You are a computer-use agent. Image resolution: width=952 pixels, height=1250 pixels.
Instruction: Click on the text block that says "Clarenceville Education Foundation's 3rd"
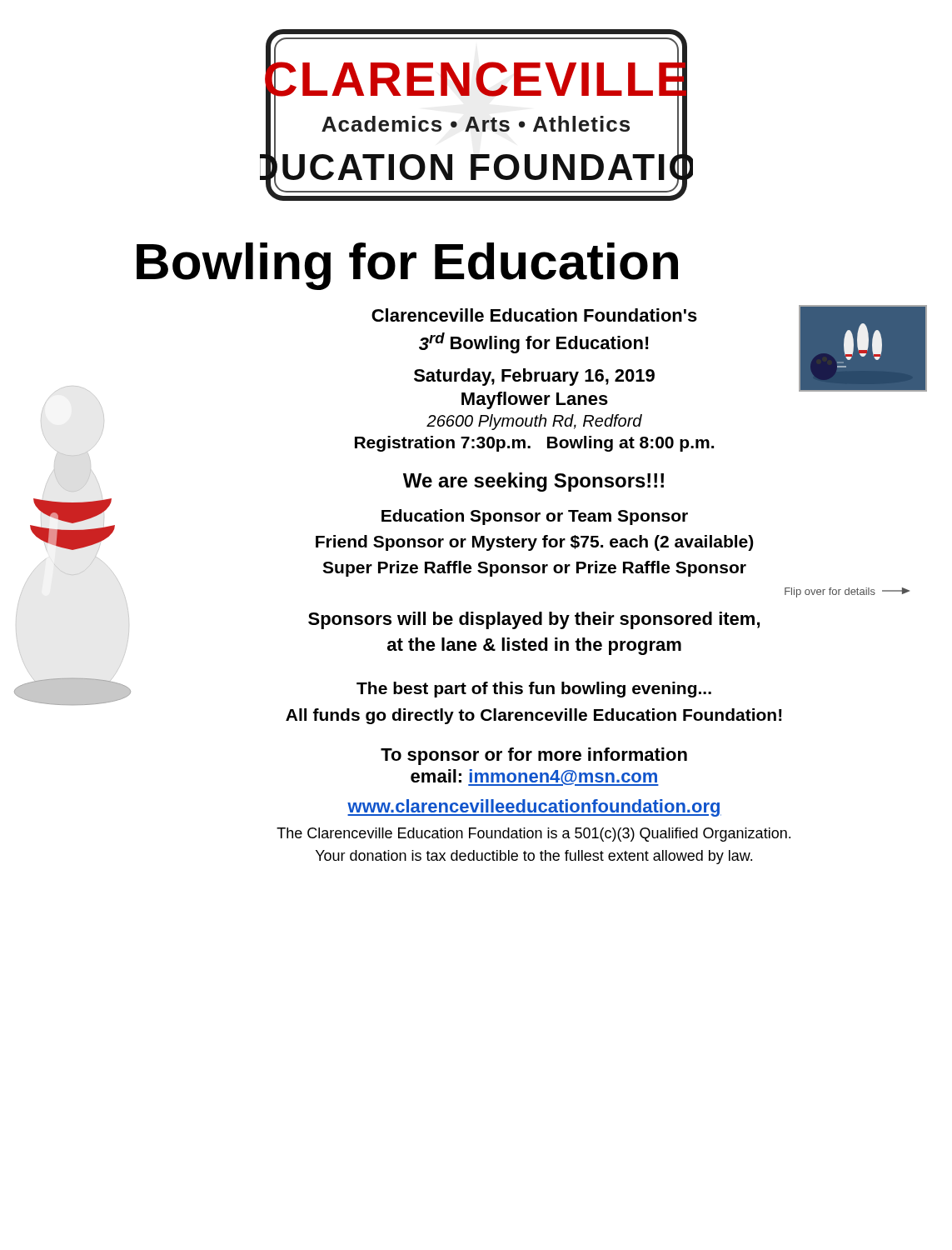(x=534, y=330)
